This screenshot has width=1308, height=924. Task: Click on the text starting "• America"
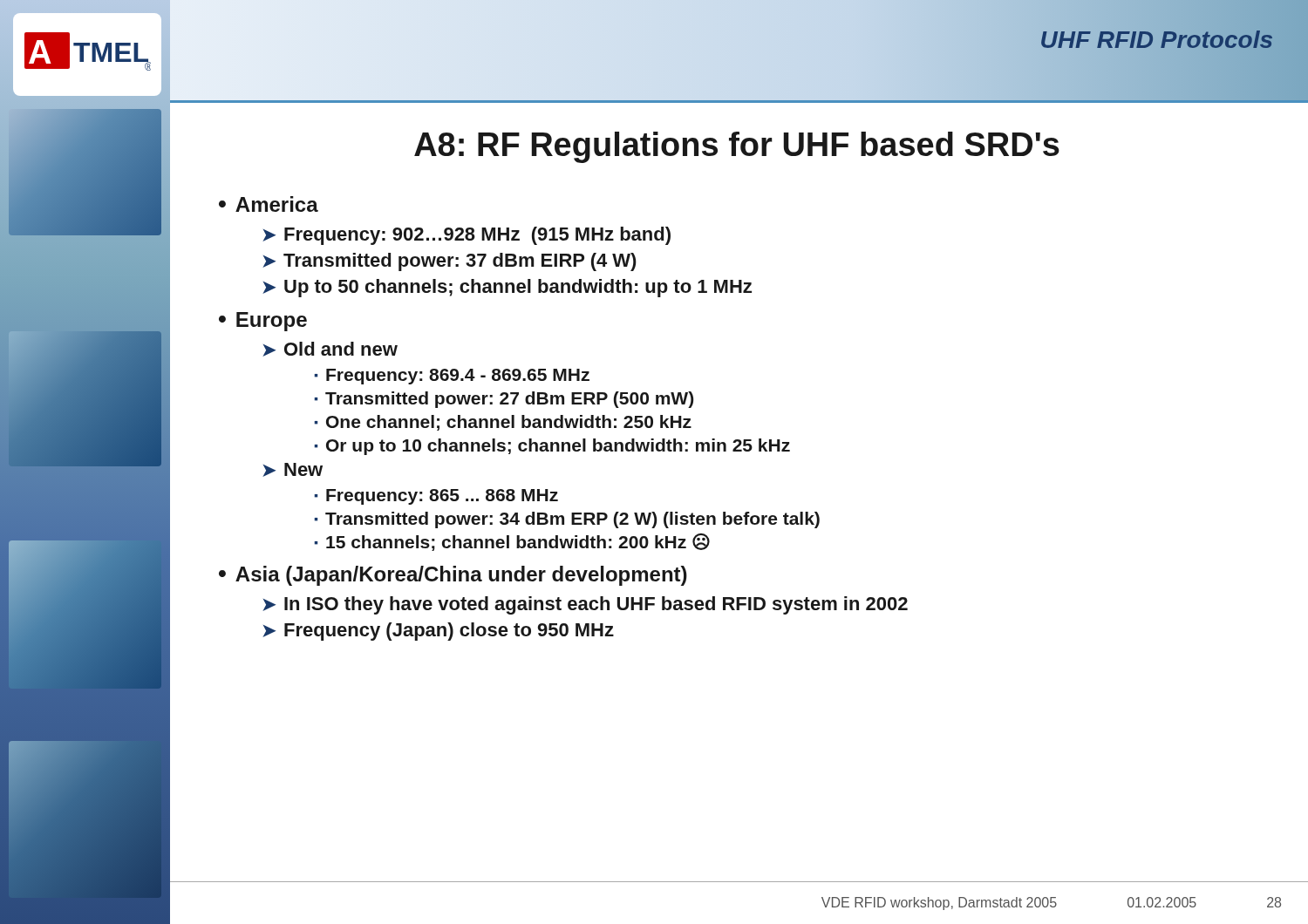[x=268, y=204]
